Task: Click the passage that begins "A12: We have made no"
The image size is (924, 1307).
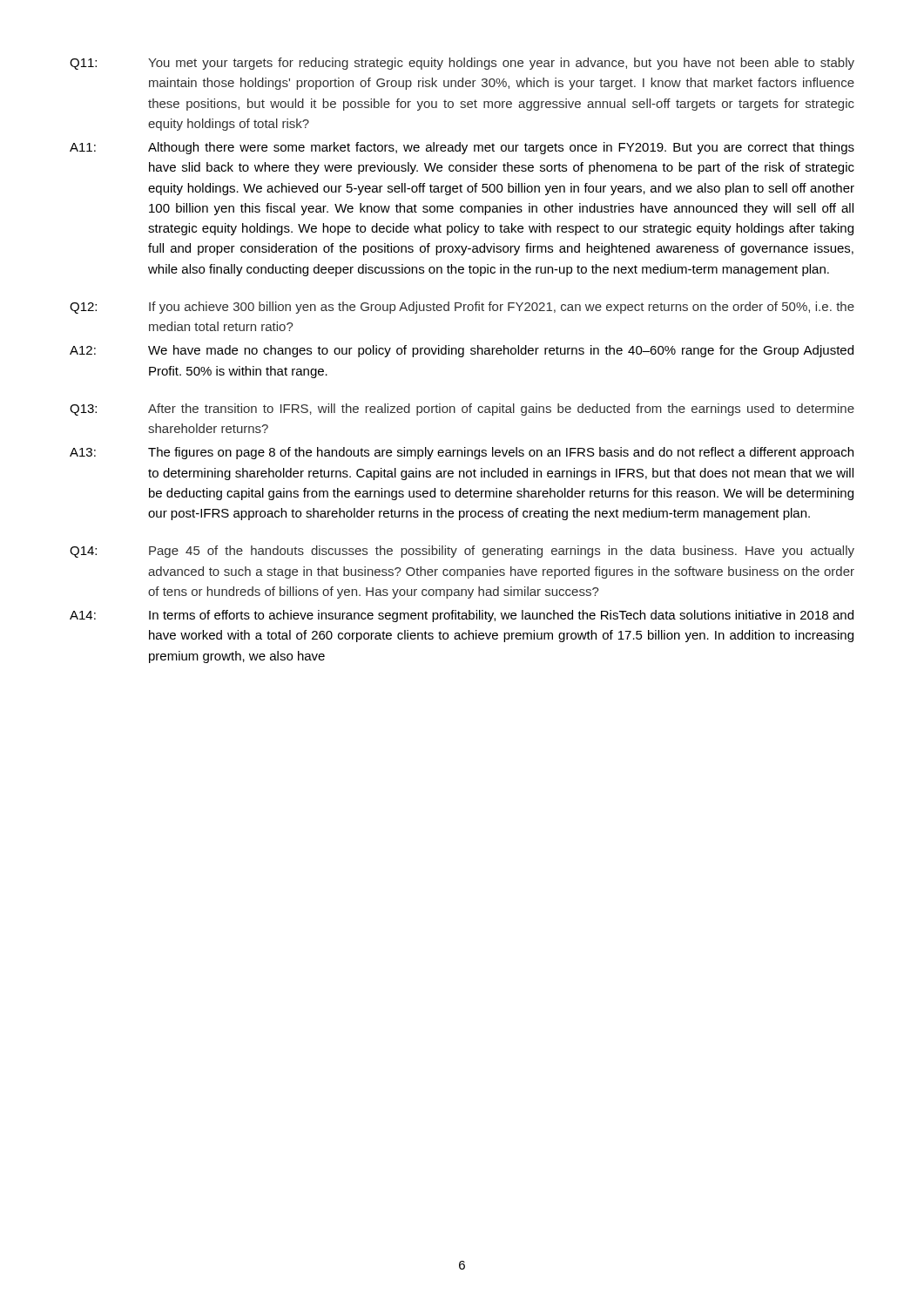Action: click(462, 360)
